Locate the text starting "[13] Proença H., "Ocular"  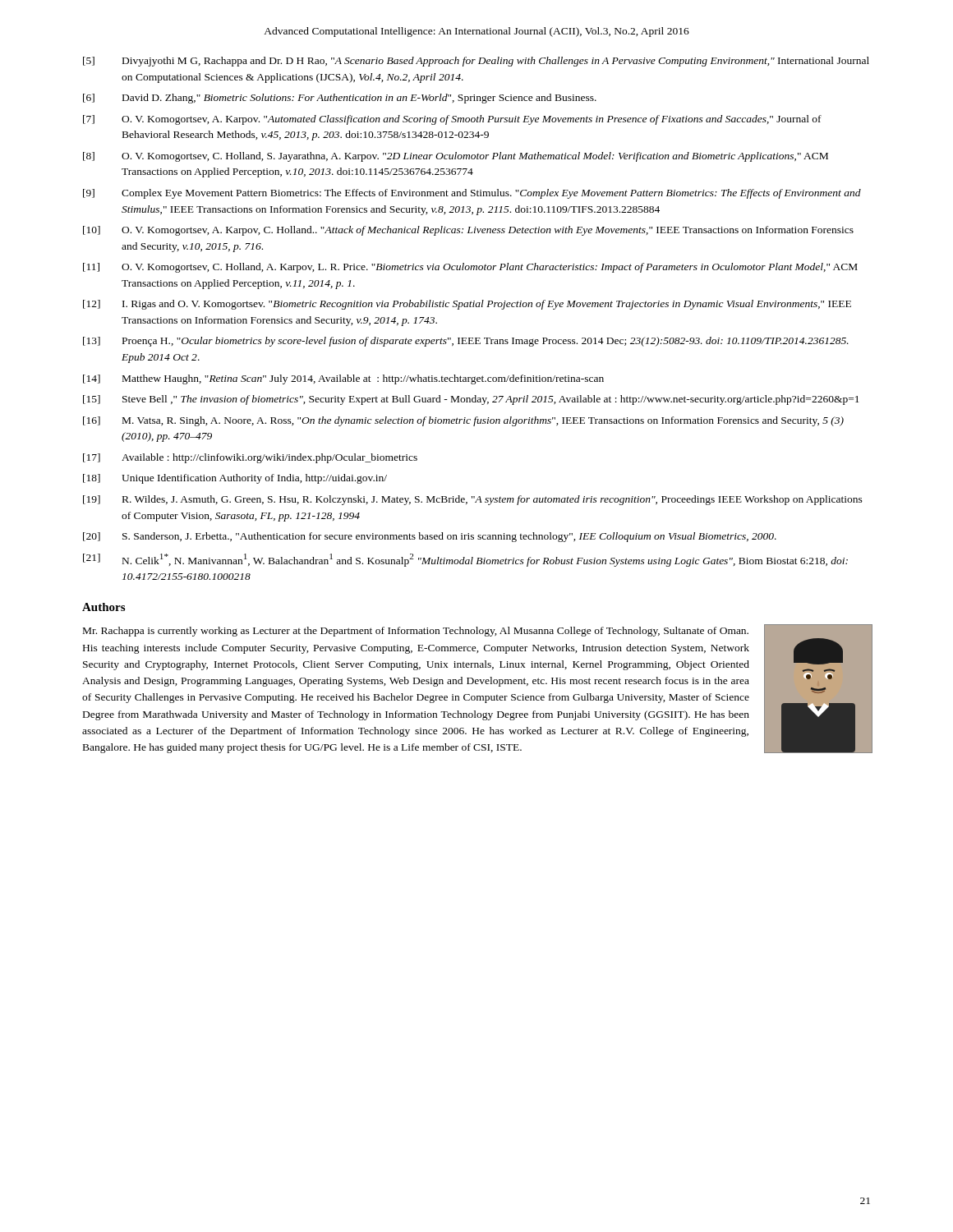click(x=476, y=349)
